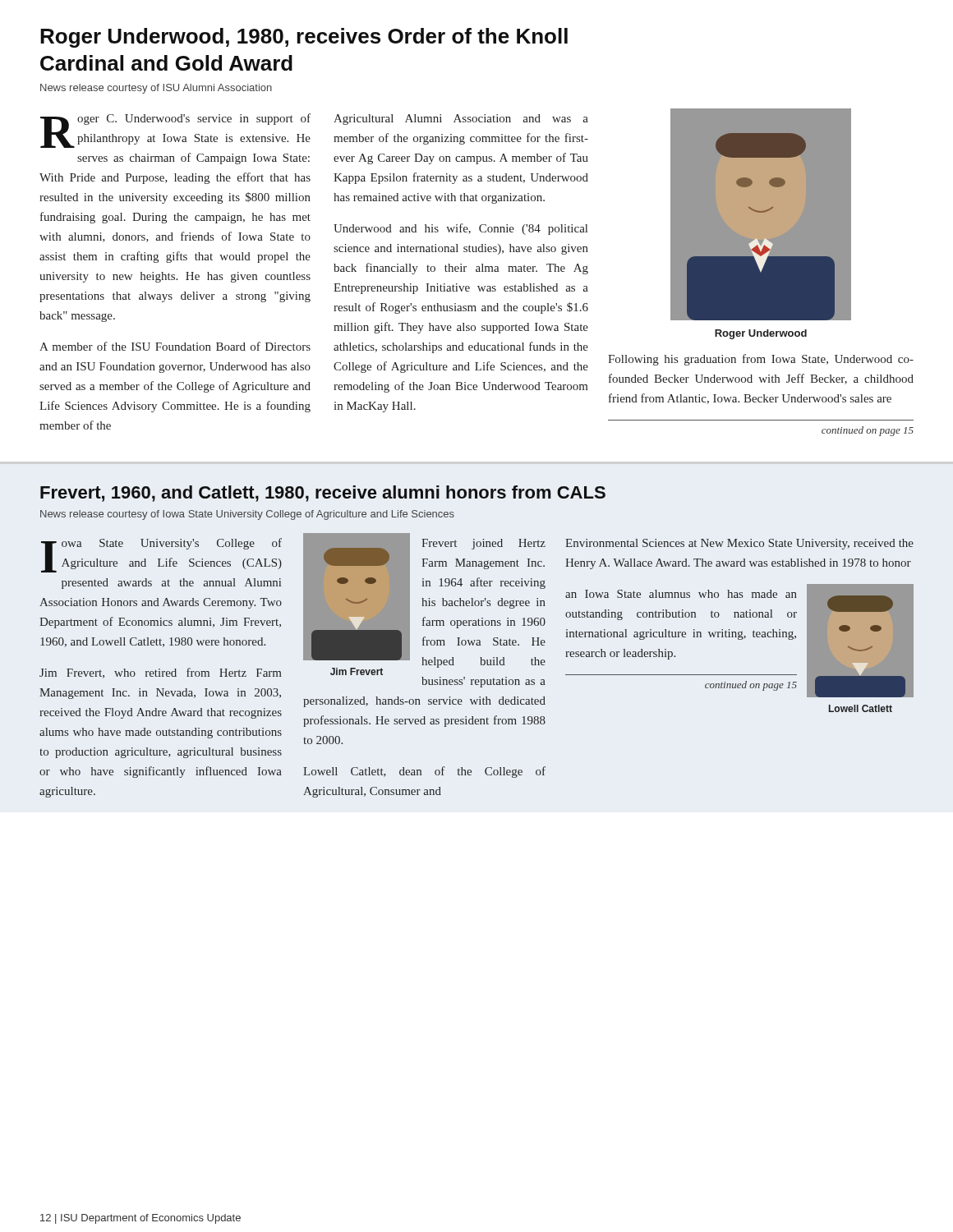The width and height of the screenshot is (953, 1232).
Task: Navigate to the passage starting "Frevert joined Hertz"
Action: (424, 667)
